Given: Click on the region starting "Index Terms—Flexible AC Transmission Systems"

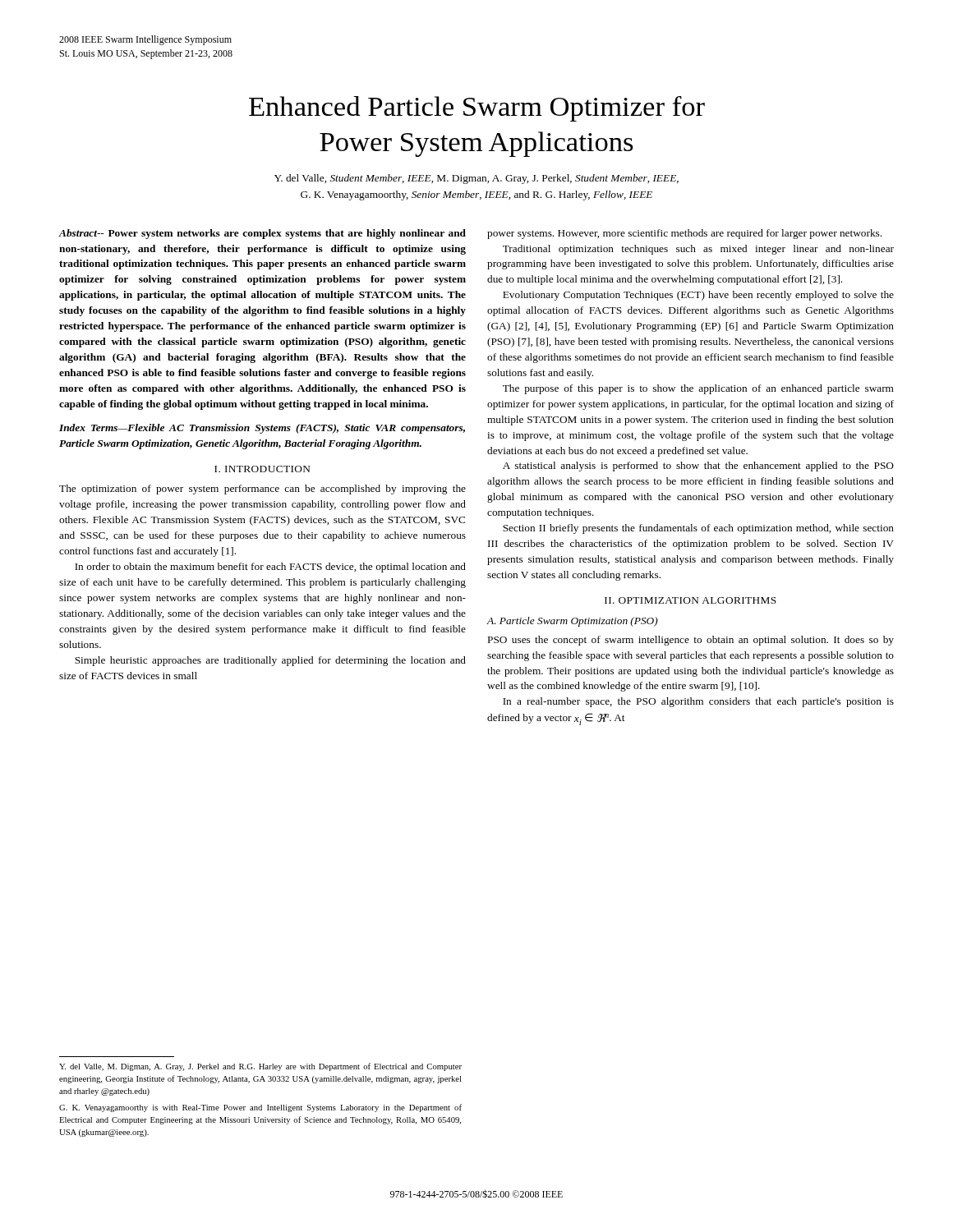Looking at the screenshot, I should coord(263,436).
